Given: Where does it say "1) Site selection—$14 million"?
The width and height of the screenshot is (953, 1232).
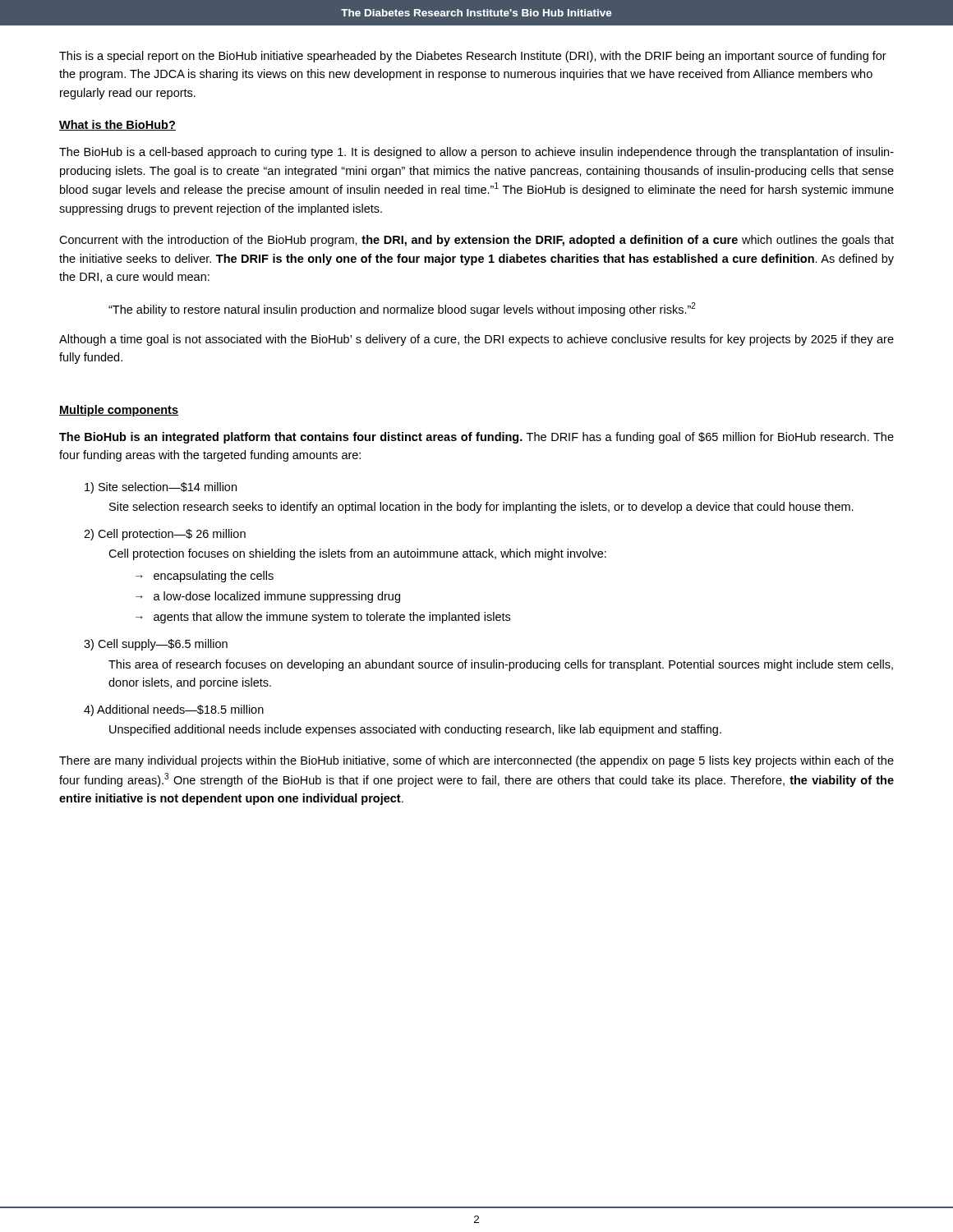Looking at the screenshot, I should tap(161, 487).
